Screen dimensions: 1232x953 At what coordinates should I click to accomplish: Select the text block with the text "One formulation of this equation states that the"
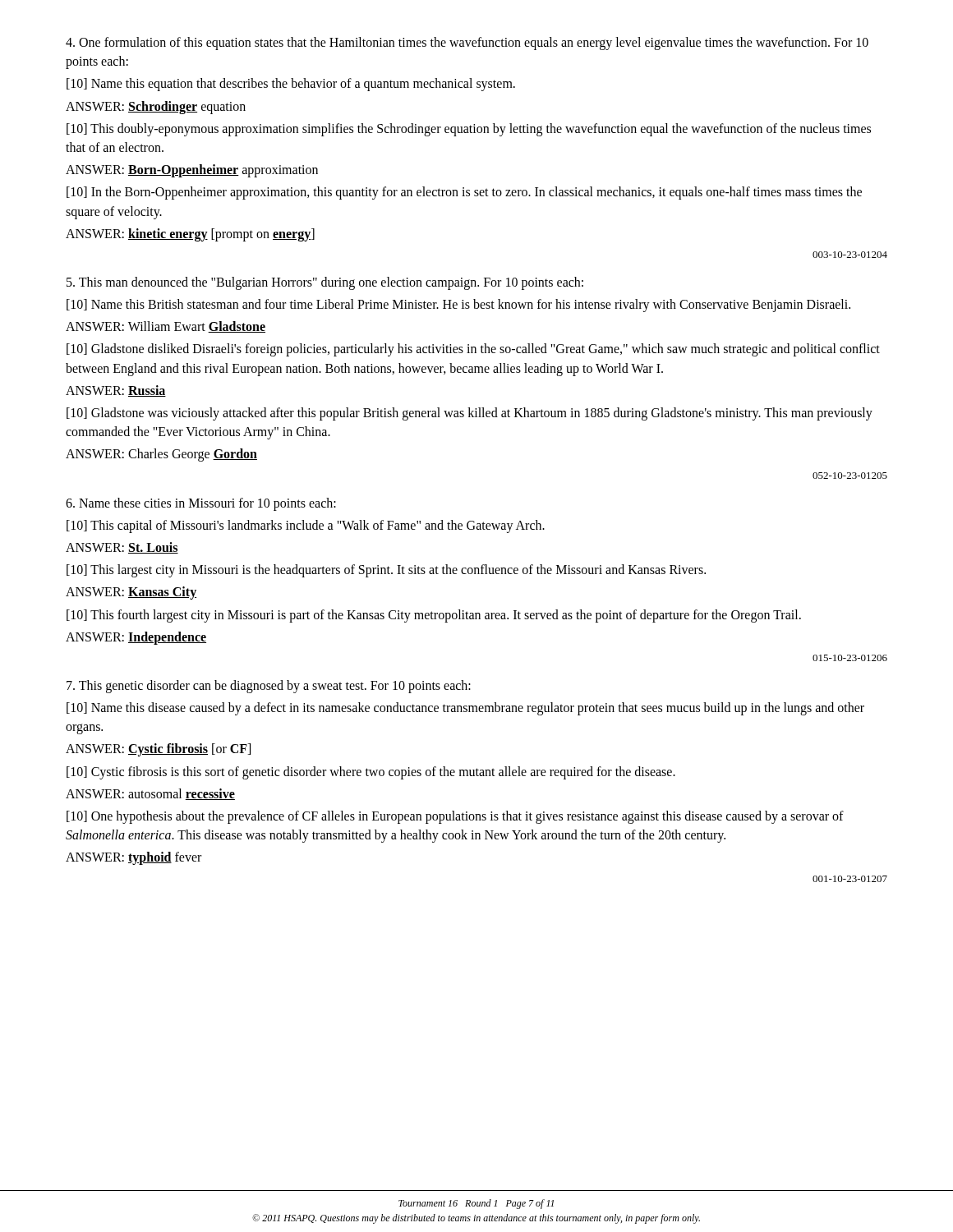point(476,52)
